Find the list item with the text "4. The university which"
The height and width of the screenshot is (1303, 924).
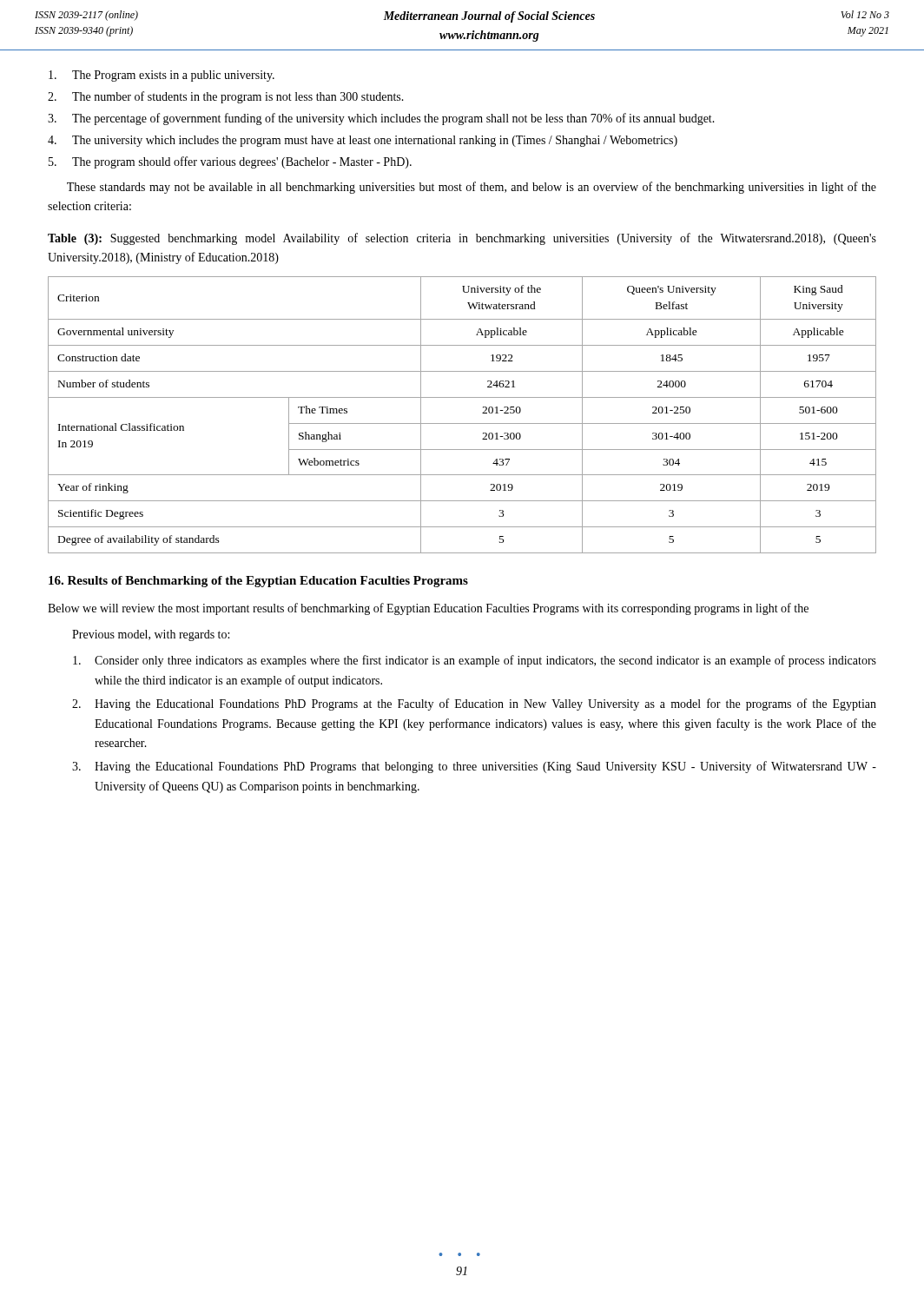click(x=462, y=140)
